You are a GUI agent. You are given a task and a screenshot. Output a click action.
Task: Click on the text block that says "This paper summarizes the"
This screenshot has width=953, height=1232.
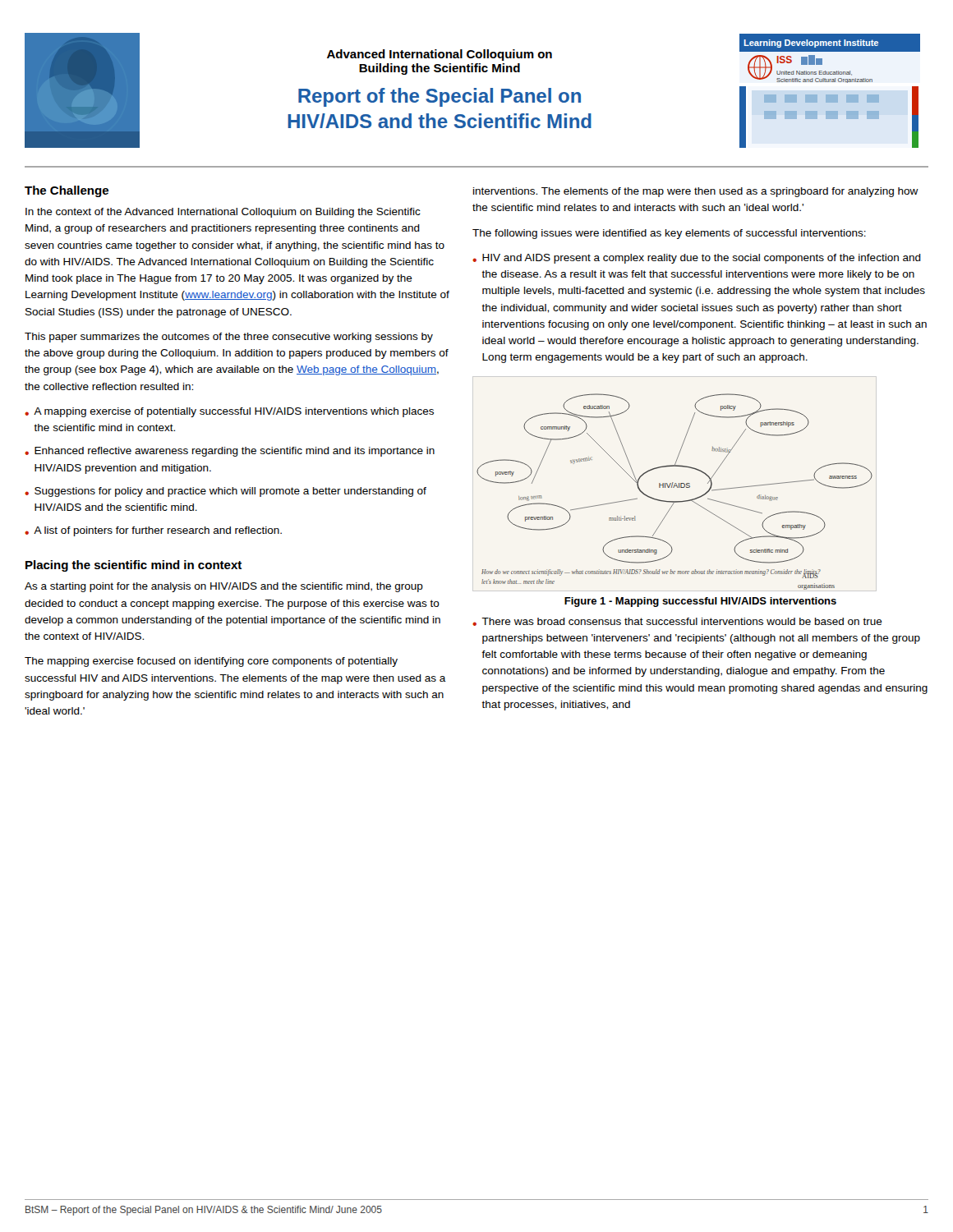(236, 361)
